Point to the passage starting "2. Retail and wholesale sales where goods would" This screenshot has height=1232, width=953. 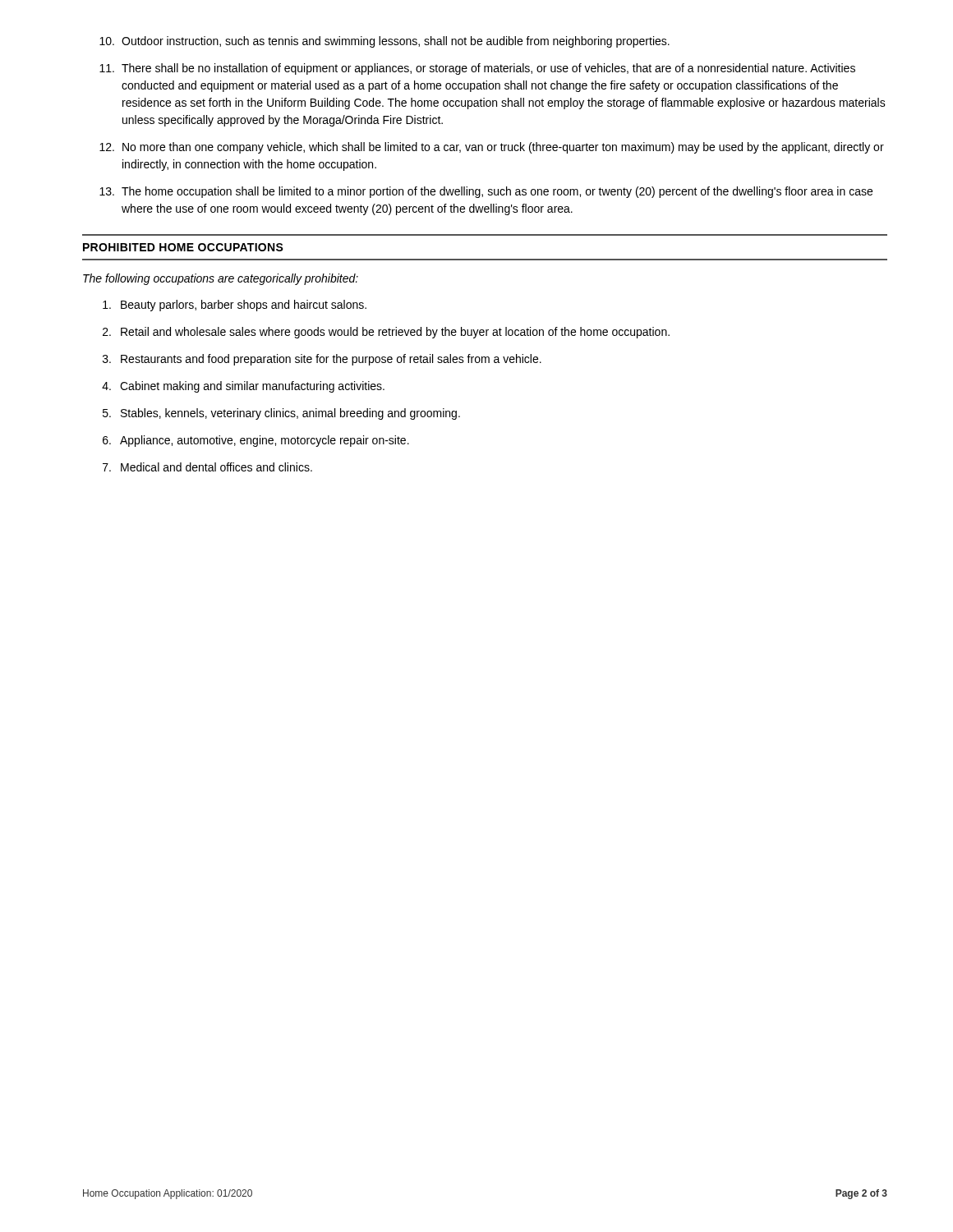click(485, 332)
